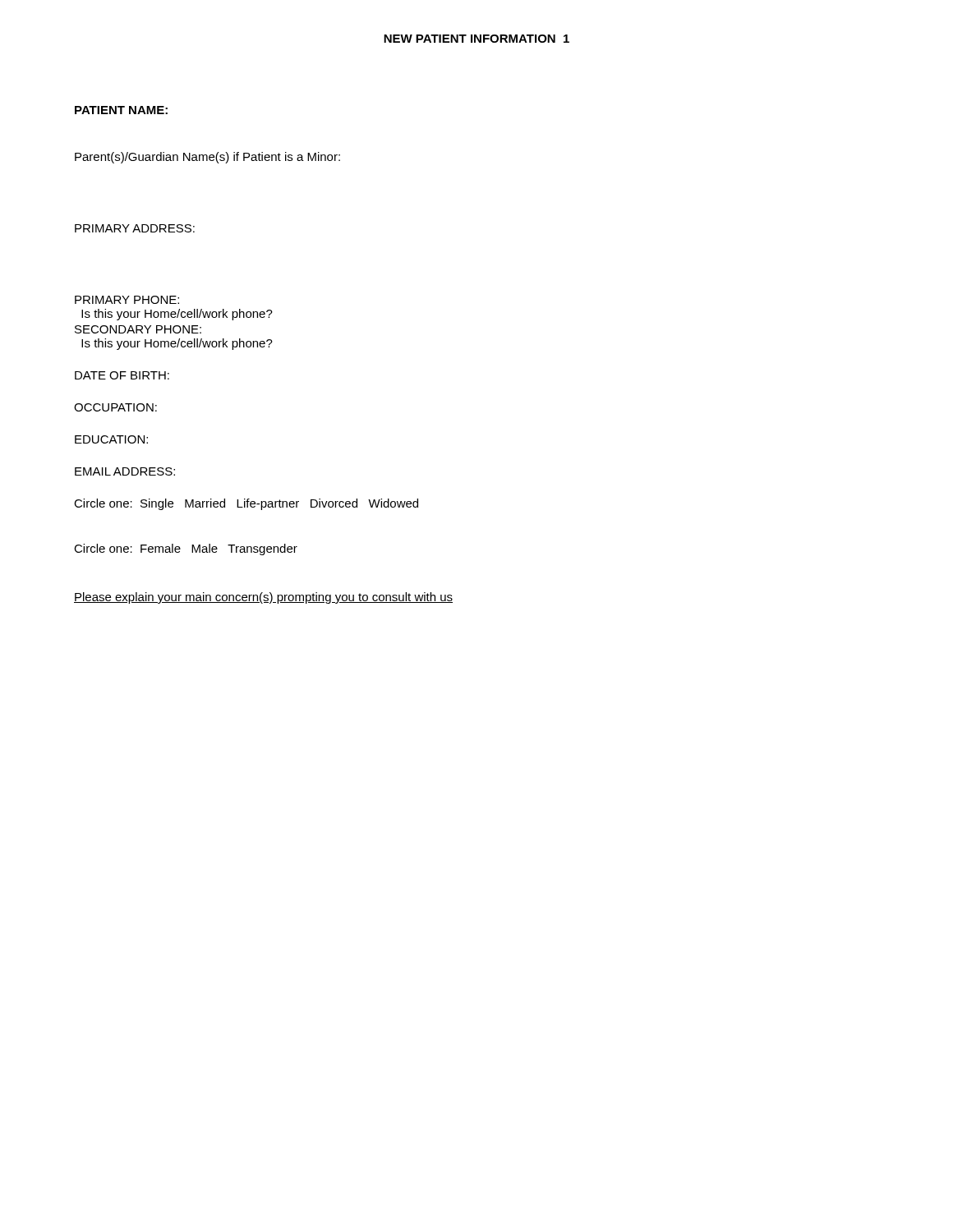Where does it say "PATIENT NAME:"?
Viewport: 953px width, 1232px height.
[x=121, y=110]
